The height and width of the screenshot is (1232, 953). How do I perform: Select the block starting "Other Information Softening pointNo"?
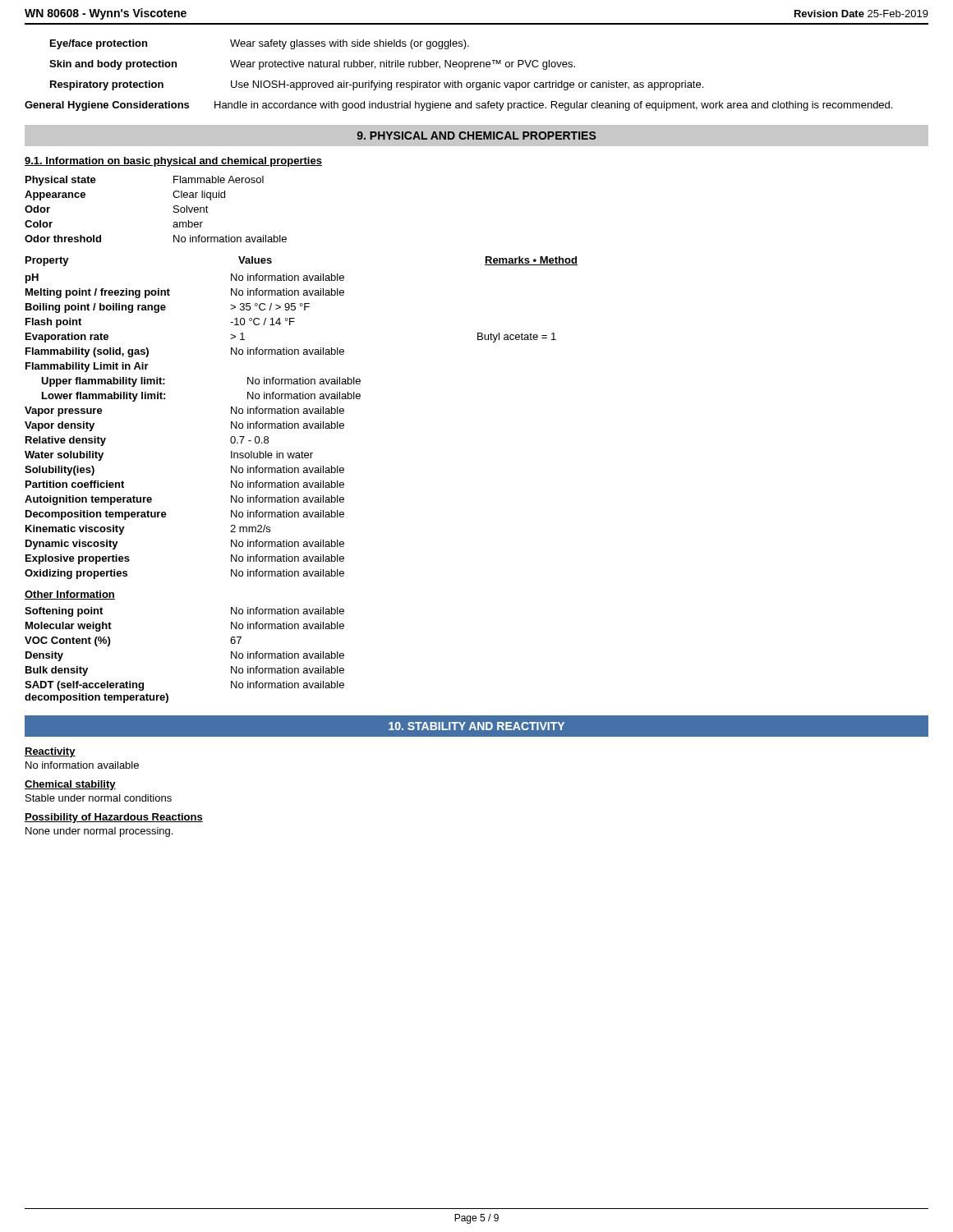tap(70, 595)
